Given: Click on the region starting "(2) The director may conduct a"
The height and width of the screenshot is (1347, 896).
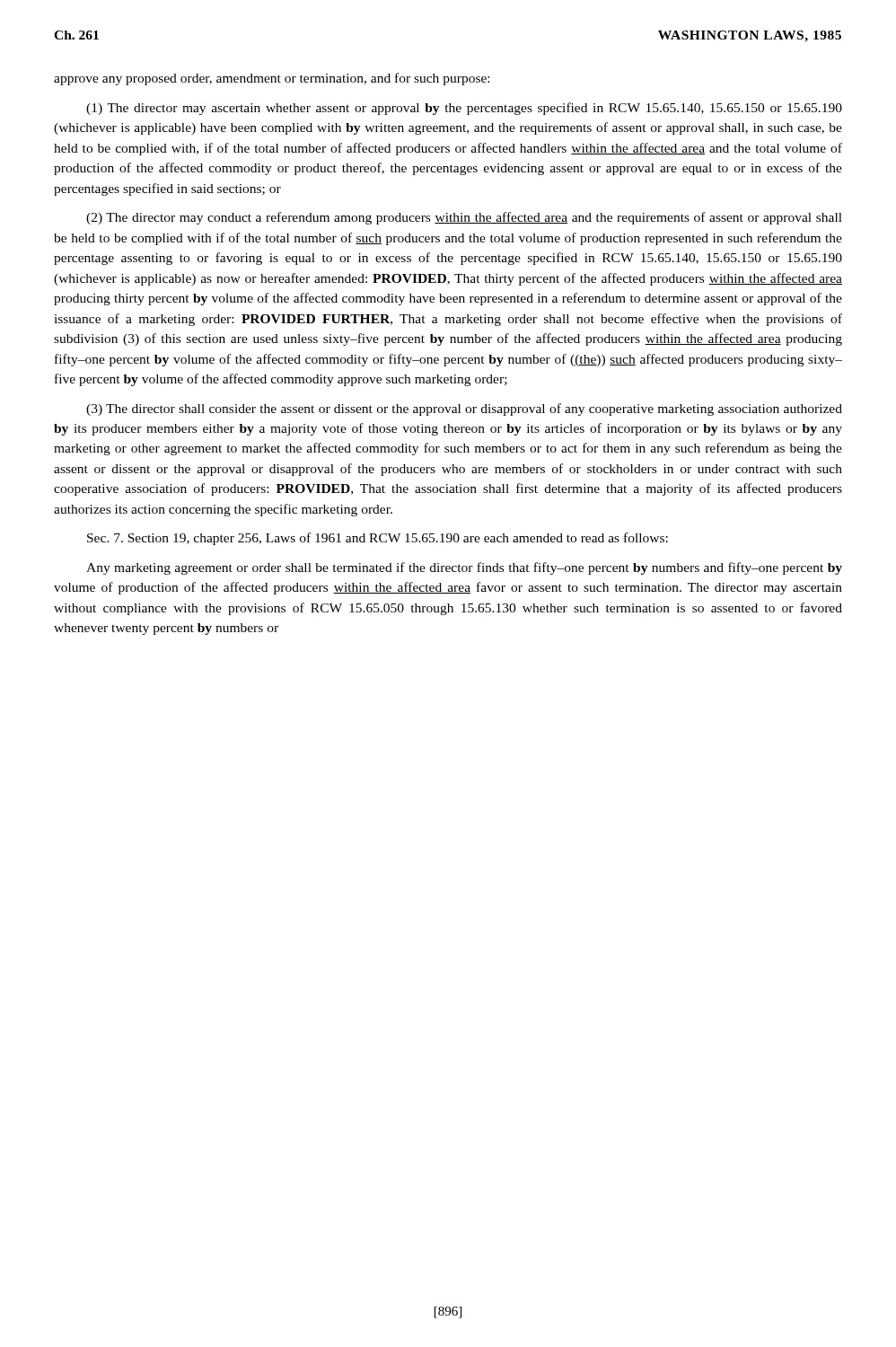Looking at the screenshot, I should [448, 298].
